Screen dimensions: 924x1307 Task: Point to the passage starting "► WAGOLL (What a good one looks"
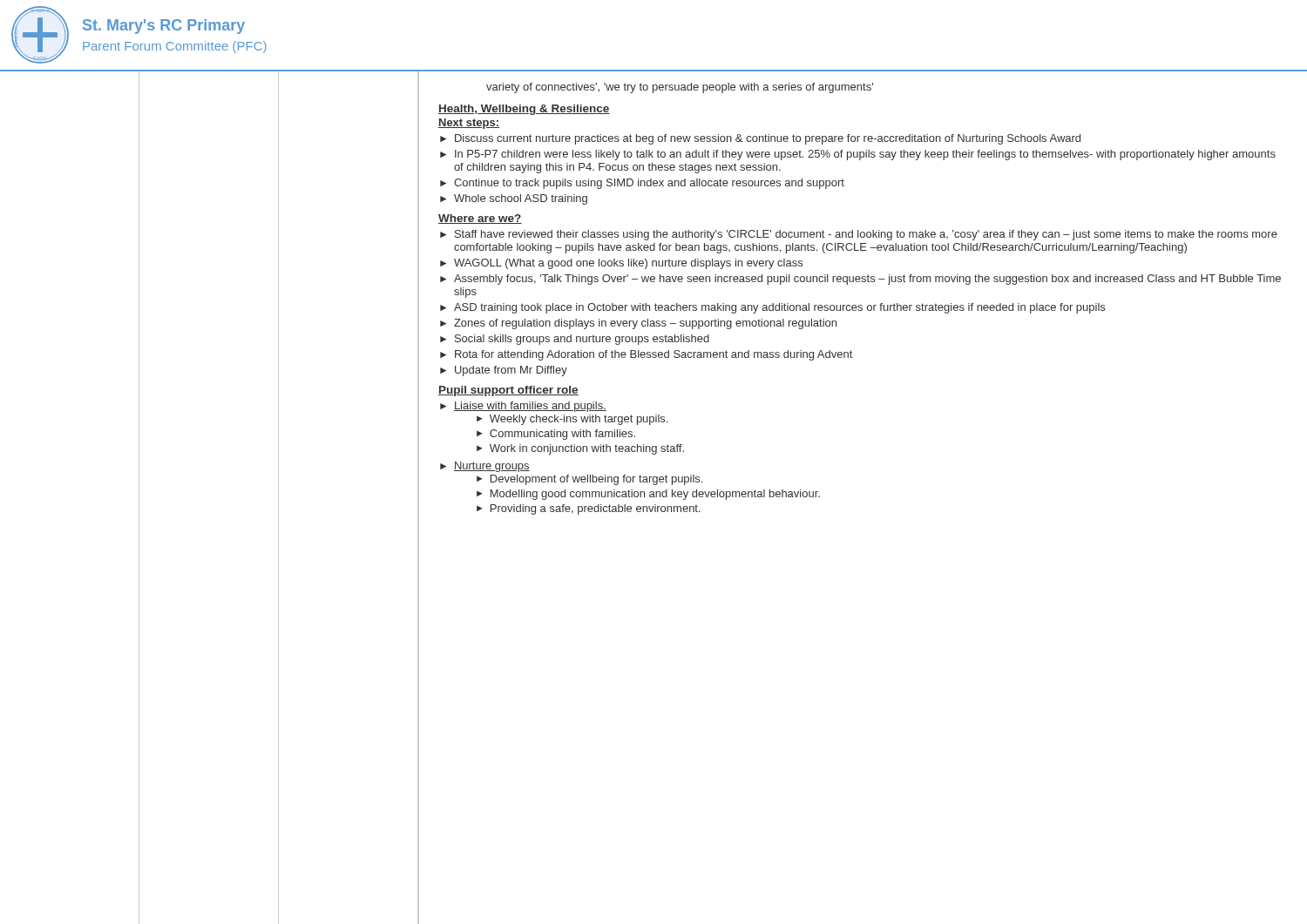[x=621, y=264]
